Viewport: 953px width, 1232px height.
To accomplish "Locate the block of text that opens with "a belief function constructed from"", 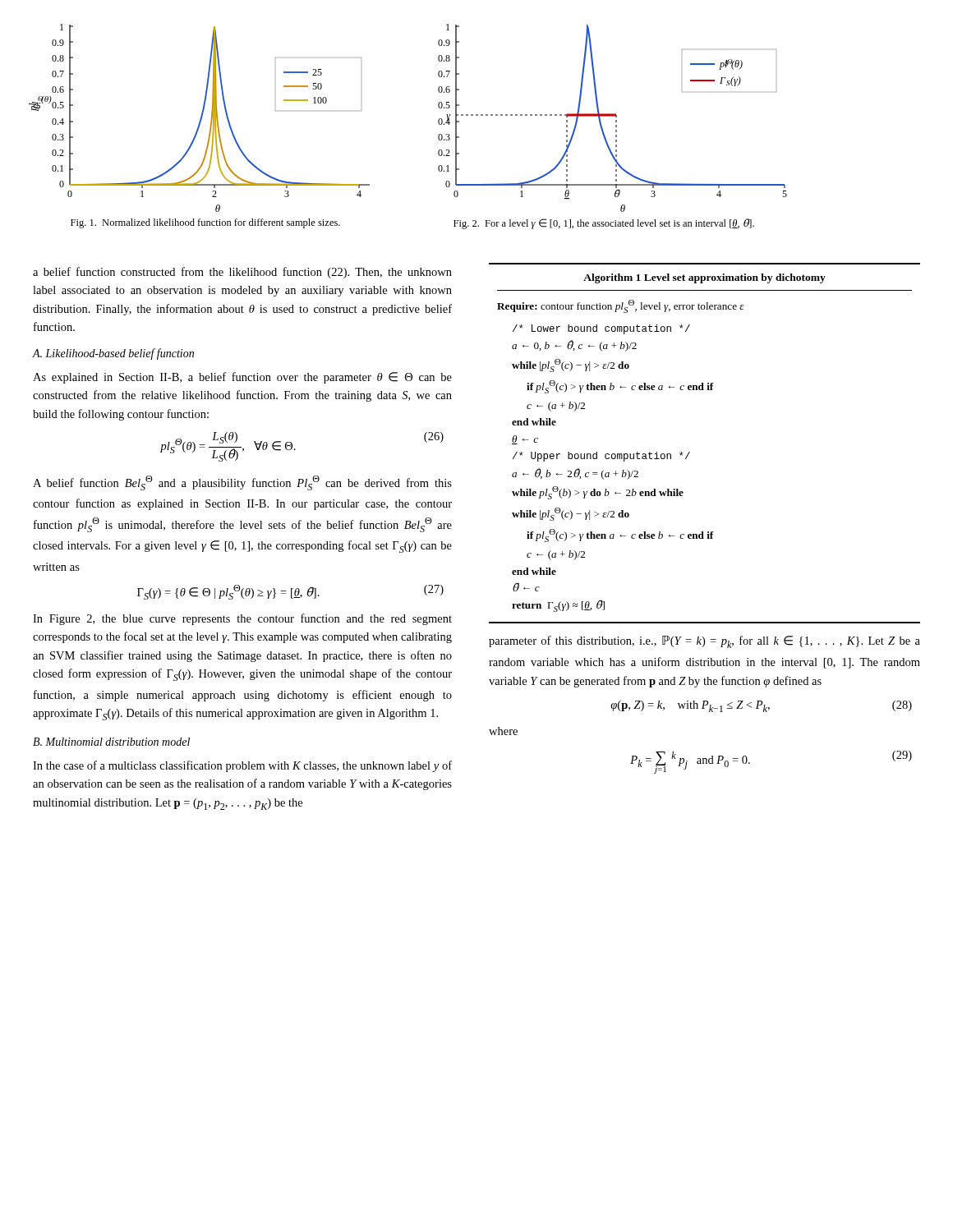I will (x=242, y=300).
